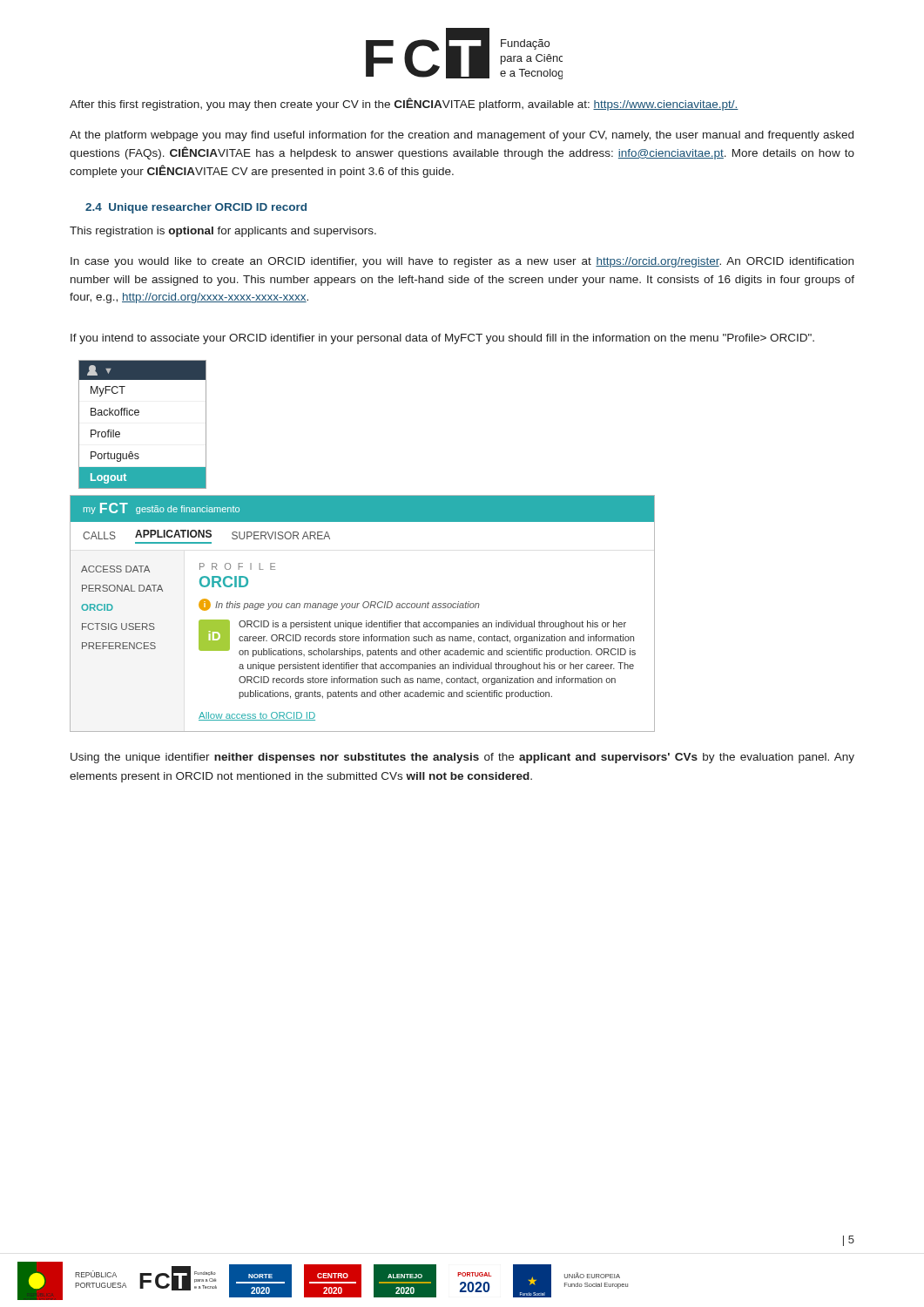
Task: Select the screenshot
Action: click(x=462, y=546)
